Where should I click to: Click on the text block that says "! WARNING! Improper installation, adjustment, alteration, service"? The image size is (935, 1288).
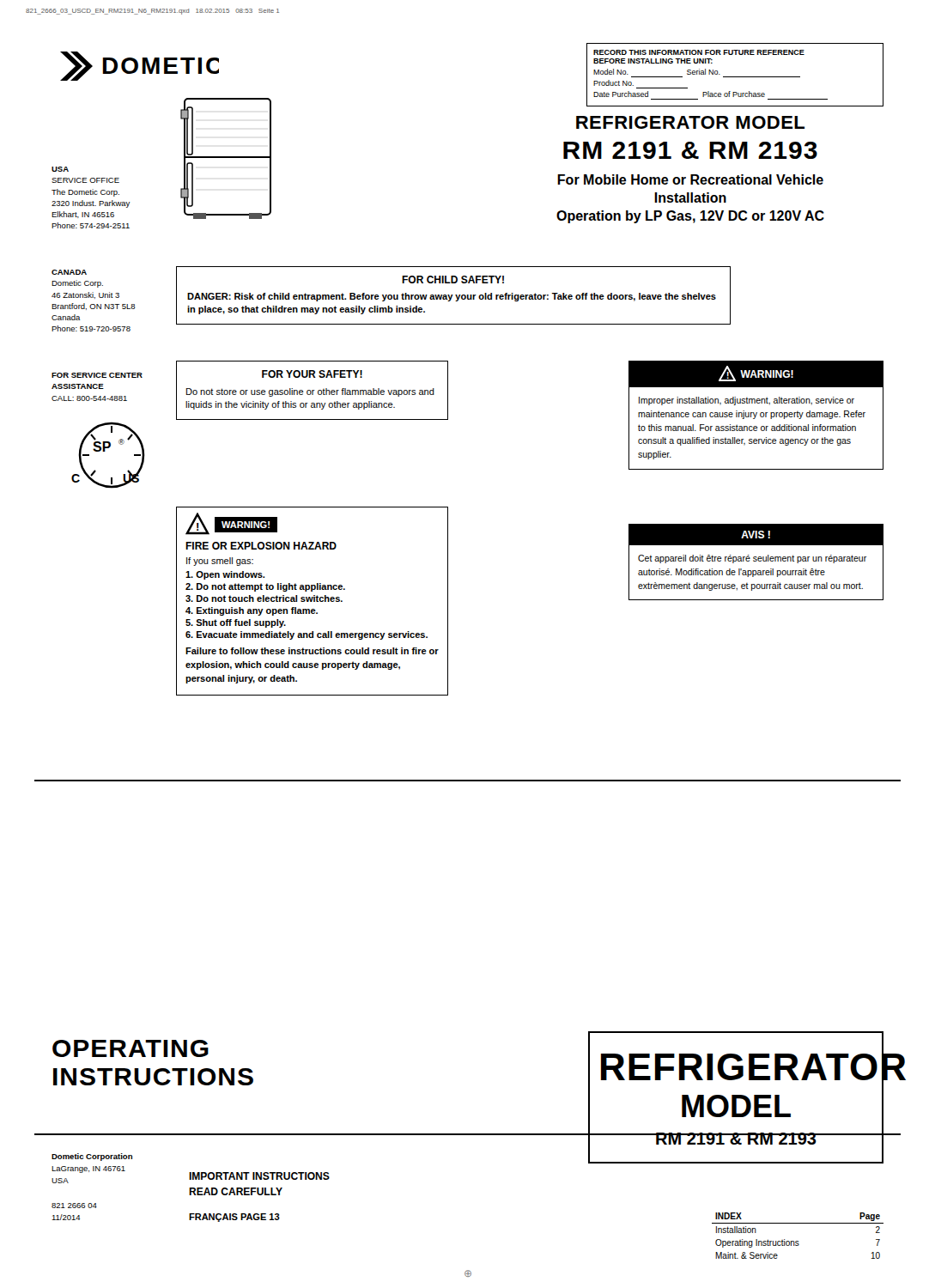click(756, 415)
